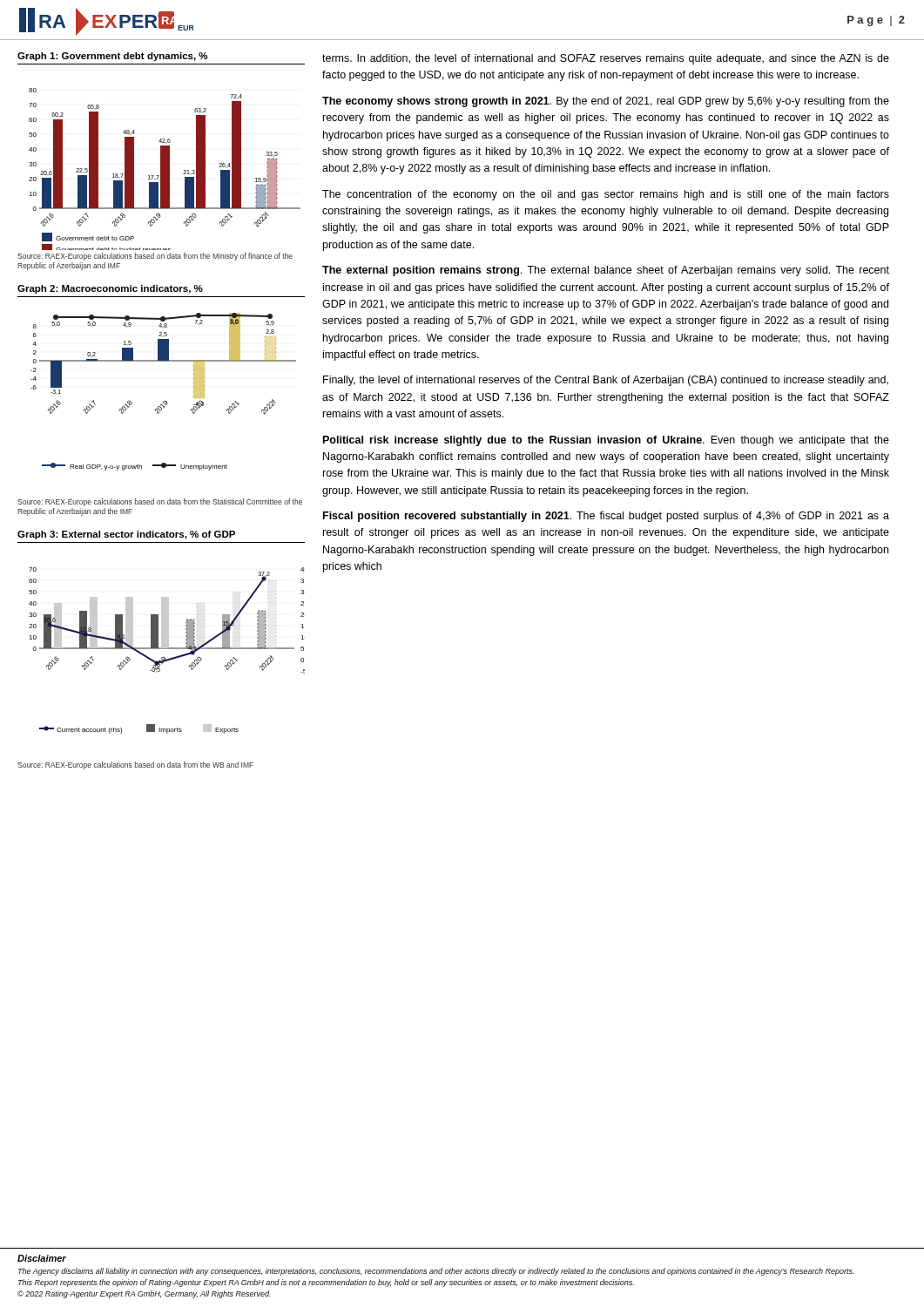Locate the text block containing "terms. In addition, the"
Screen dimensions: 1307x924
click(x=606, y=67)
